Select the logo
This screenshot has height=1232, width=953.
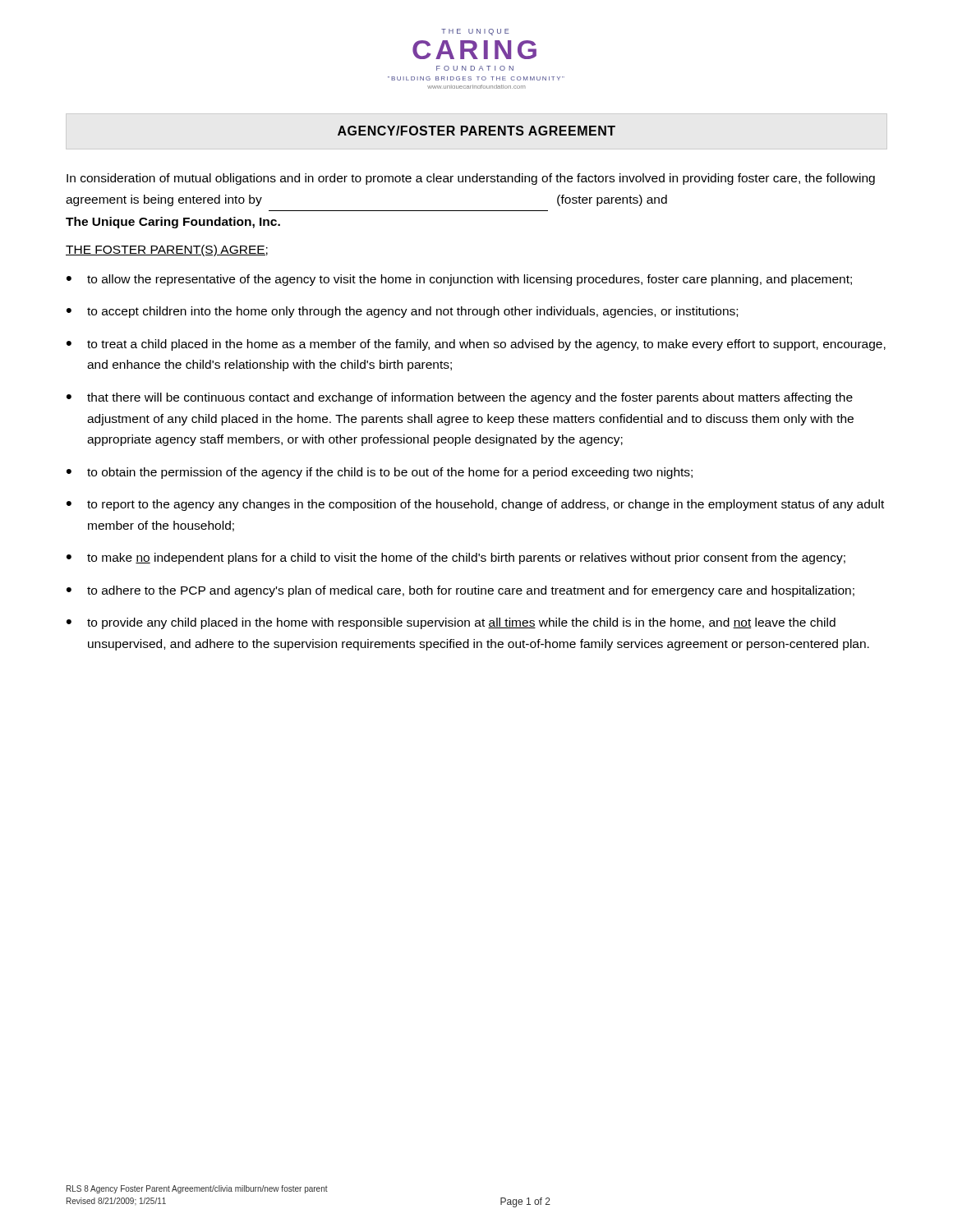pos(476,49)
